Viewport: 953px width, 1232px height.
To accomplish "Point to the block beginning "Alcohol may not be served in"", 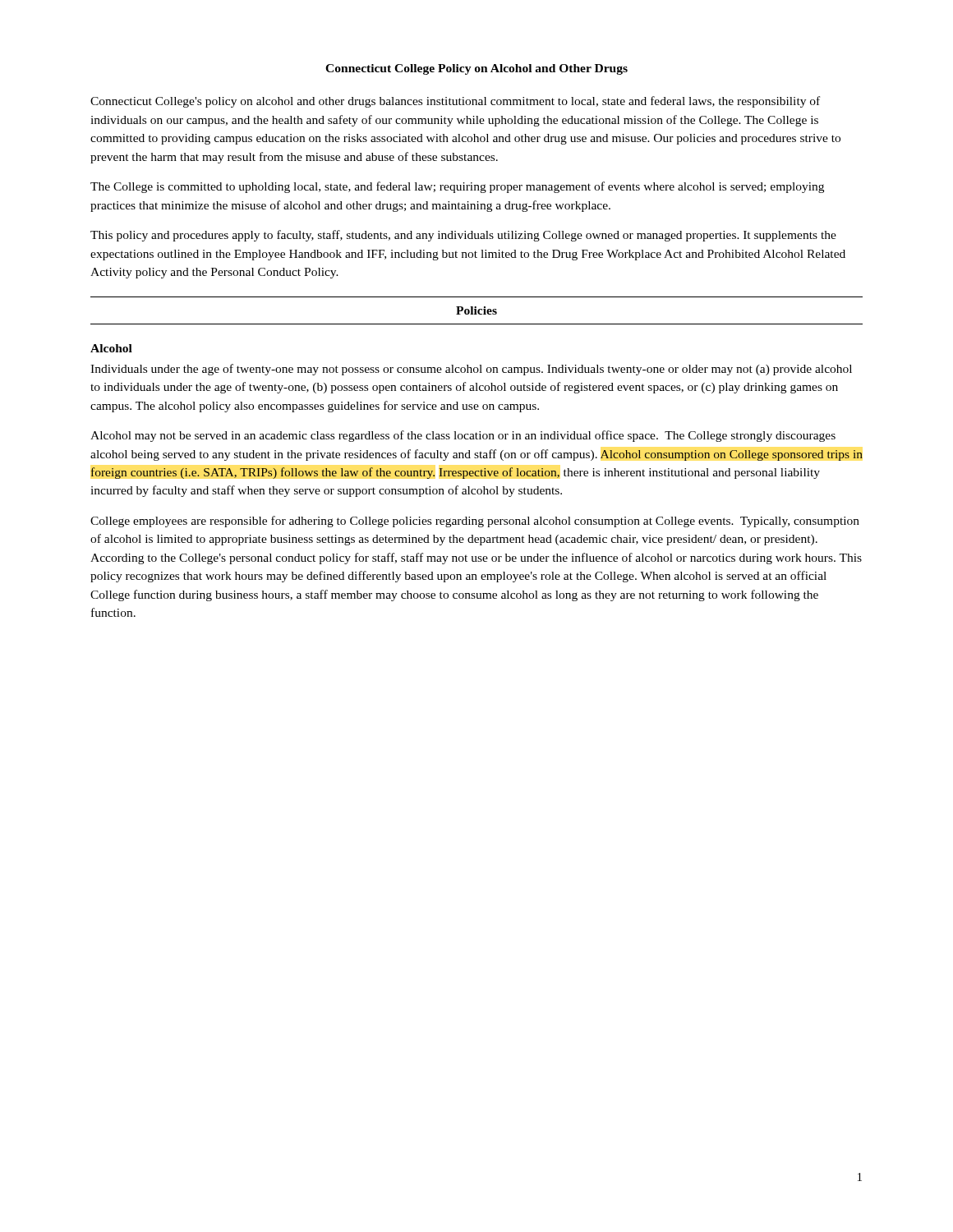I will point(476,463).
